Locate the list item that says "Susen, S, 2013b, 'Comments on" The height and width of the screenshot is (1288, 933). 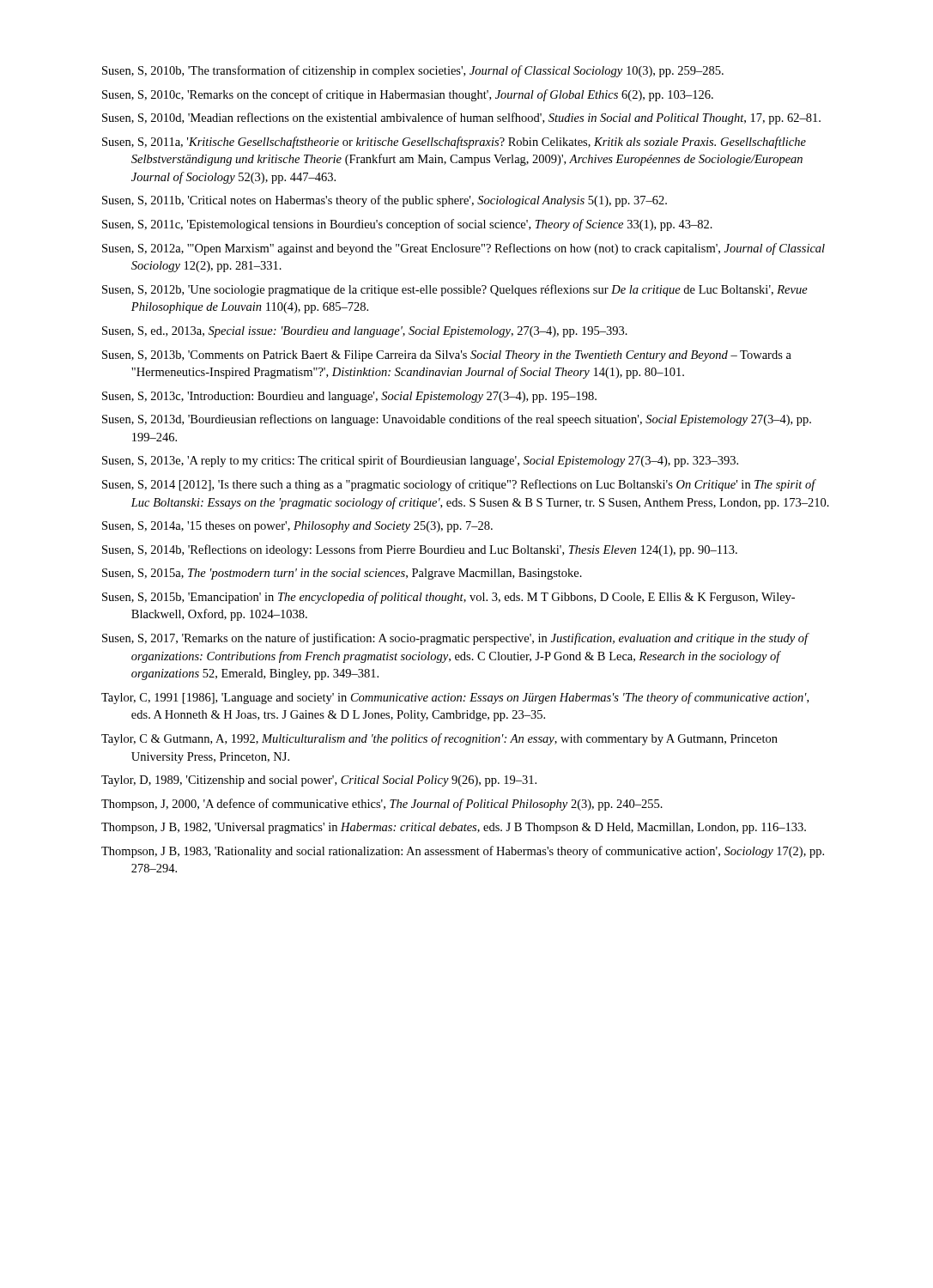click(x=446, y=363)
